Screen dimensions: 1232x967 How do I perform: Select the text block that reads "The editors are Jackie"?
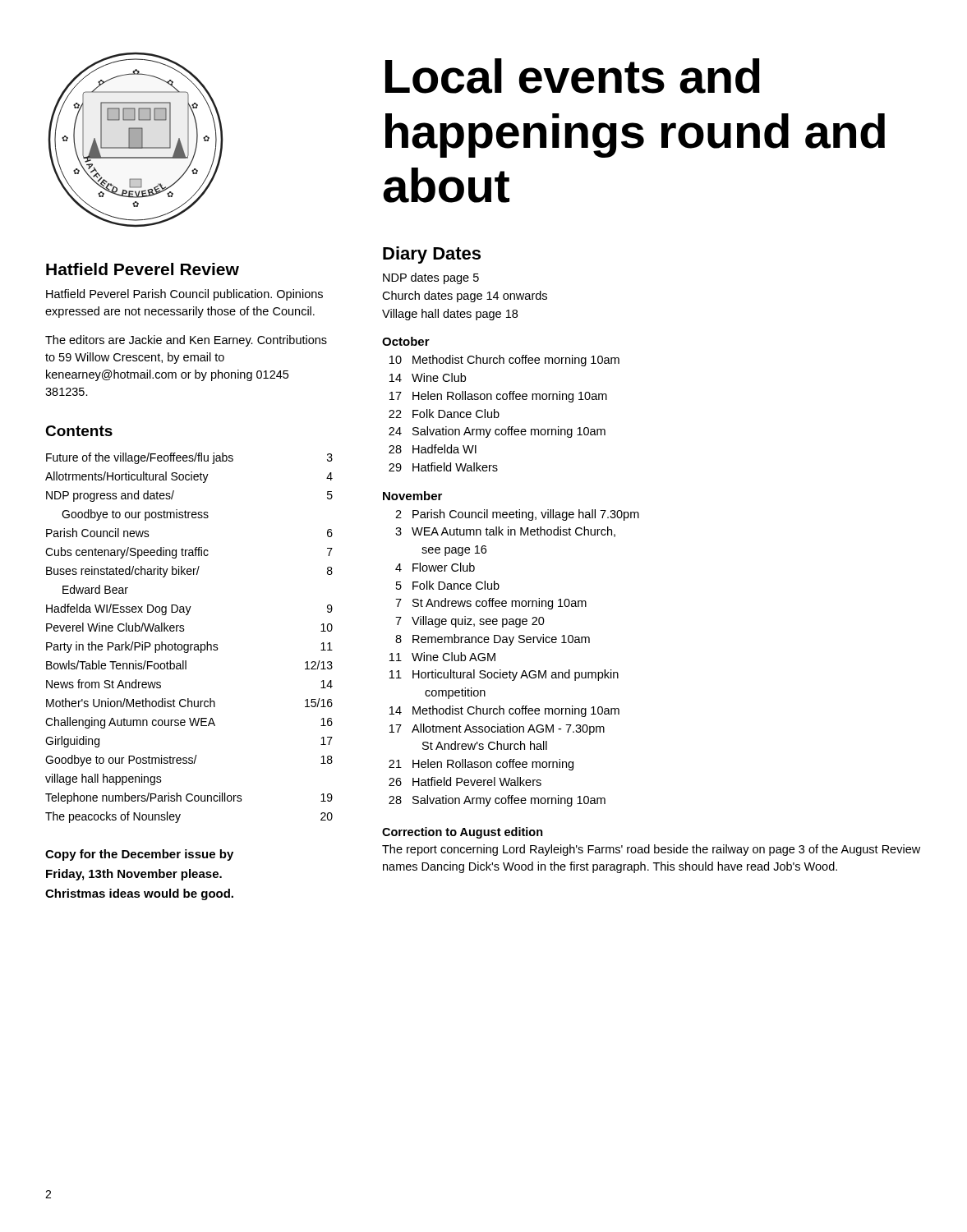click(186, 366)
